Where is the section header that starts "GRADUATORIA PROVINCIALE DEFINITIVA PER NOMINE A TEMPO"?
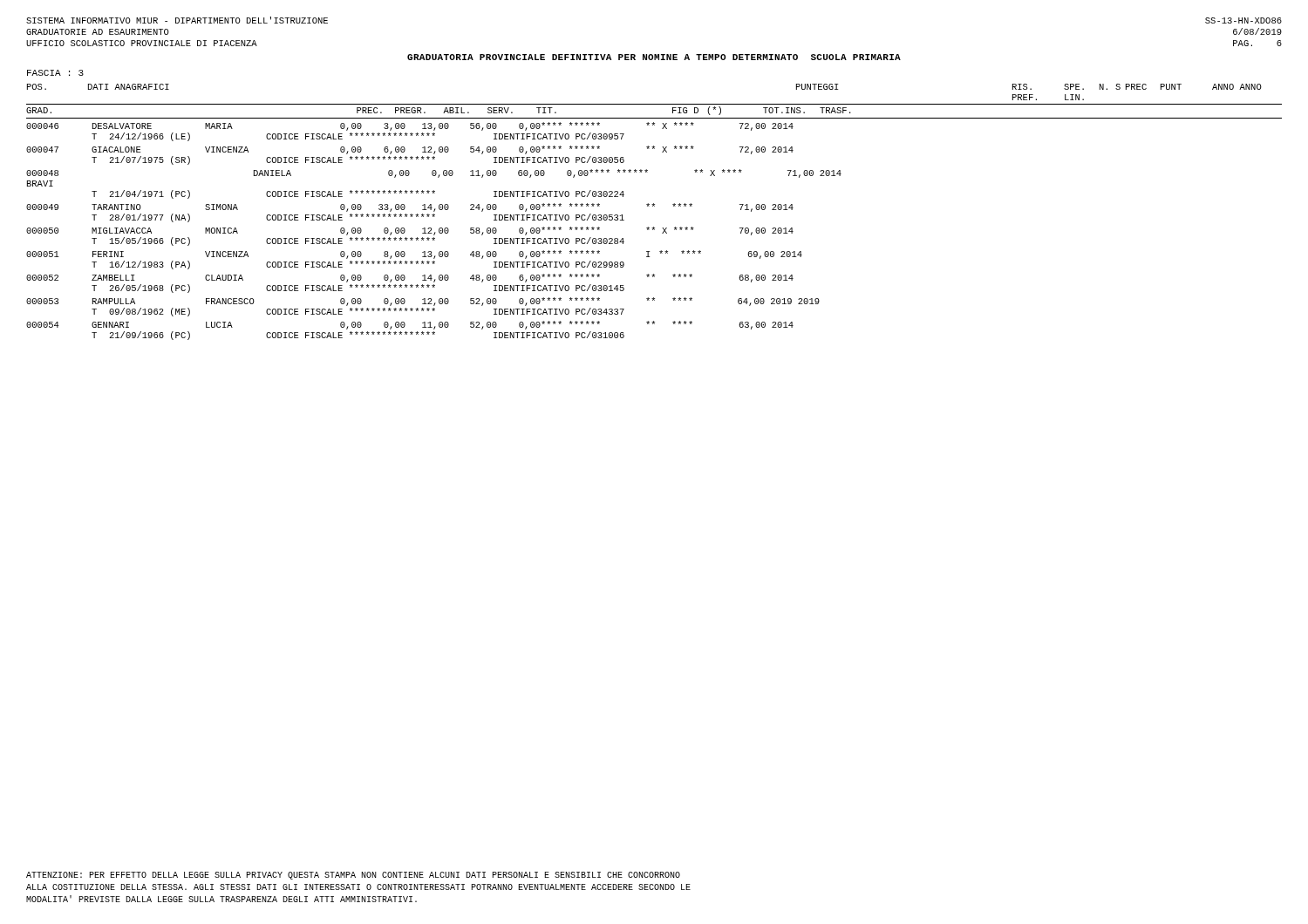Viewport: 1308px width, 924px height. tap(654, 58)
